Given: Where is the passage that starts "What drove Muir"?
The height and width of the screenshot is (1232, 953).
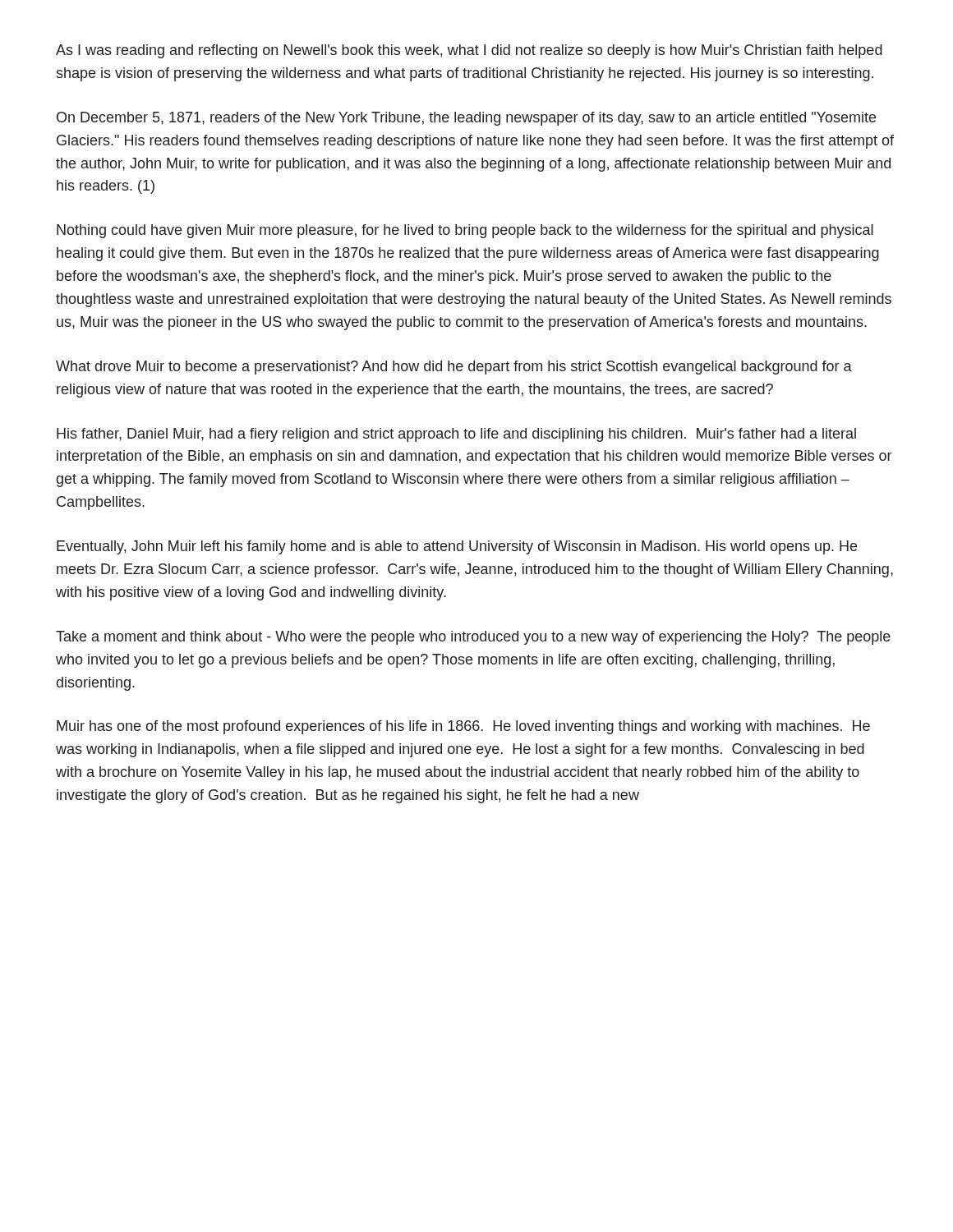Looking at the screenshot, I should [x=454, y=378].
